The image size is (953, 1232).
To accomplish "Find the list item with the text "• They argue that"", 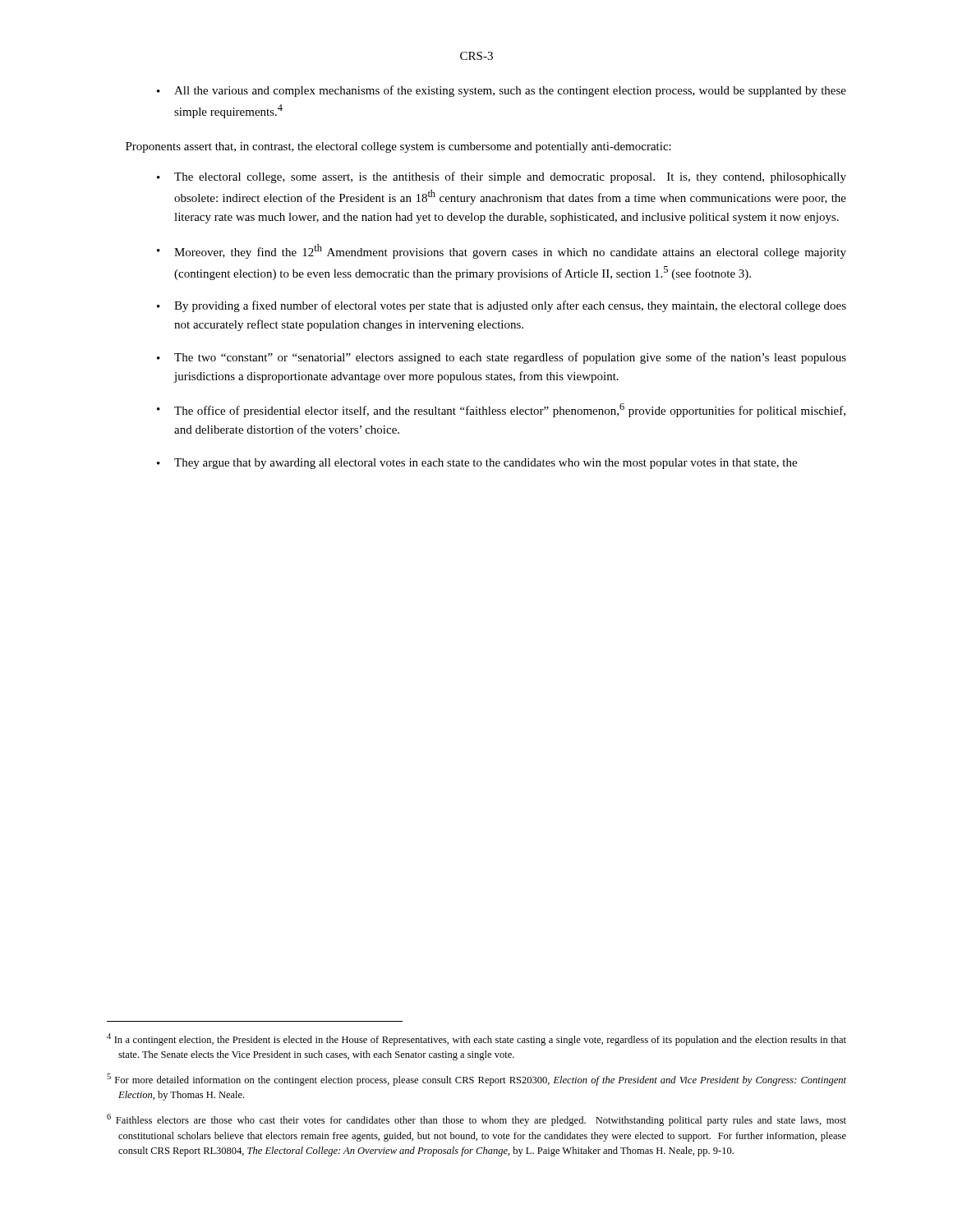I will (x=501, y=463).
